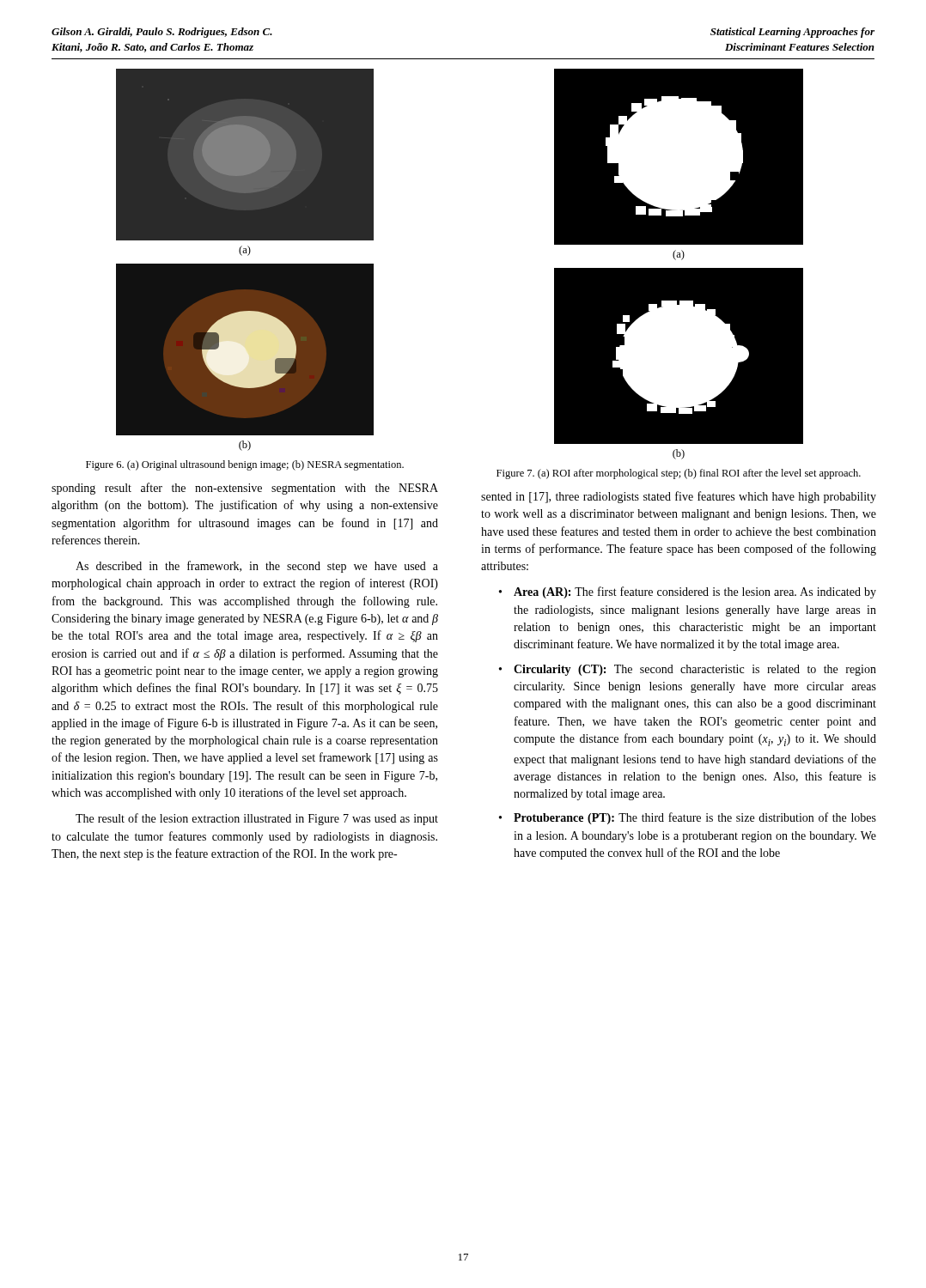Viewport: 926px width, 1288px height.
Task: Click on the caption containing "Figure 6. (a) Original ultrasound"
Action: click(245, 465)
